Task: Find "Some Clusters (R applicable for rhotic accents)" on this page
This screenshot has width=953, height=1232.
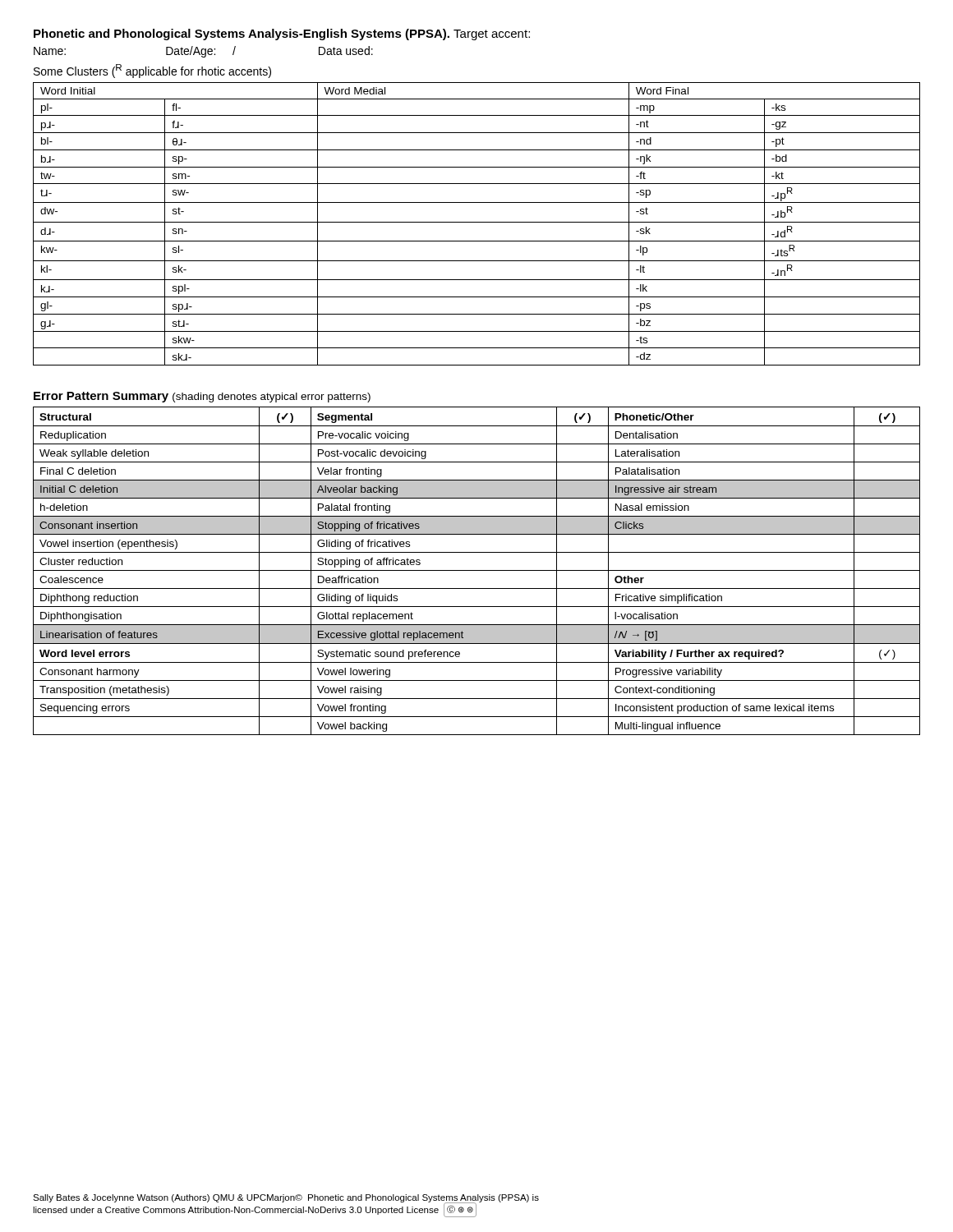Action: pyautogui.click(x=152, y=70)
